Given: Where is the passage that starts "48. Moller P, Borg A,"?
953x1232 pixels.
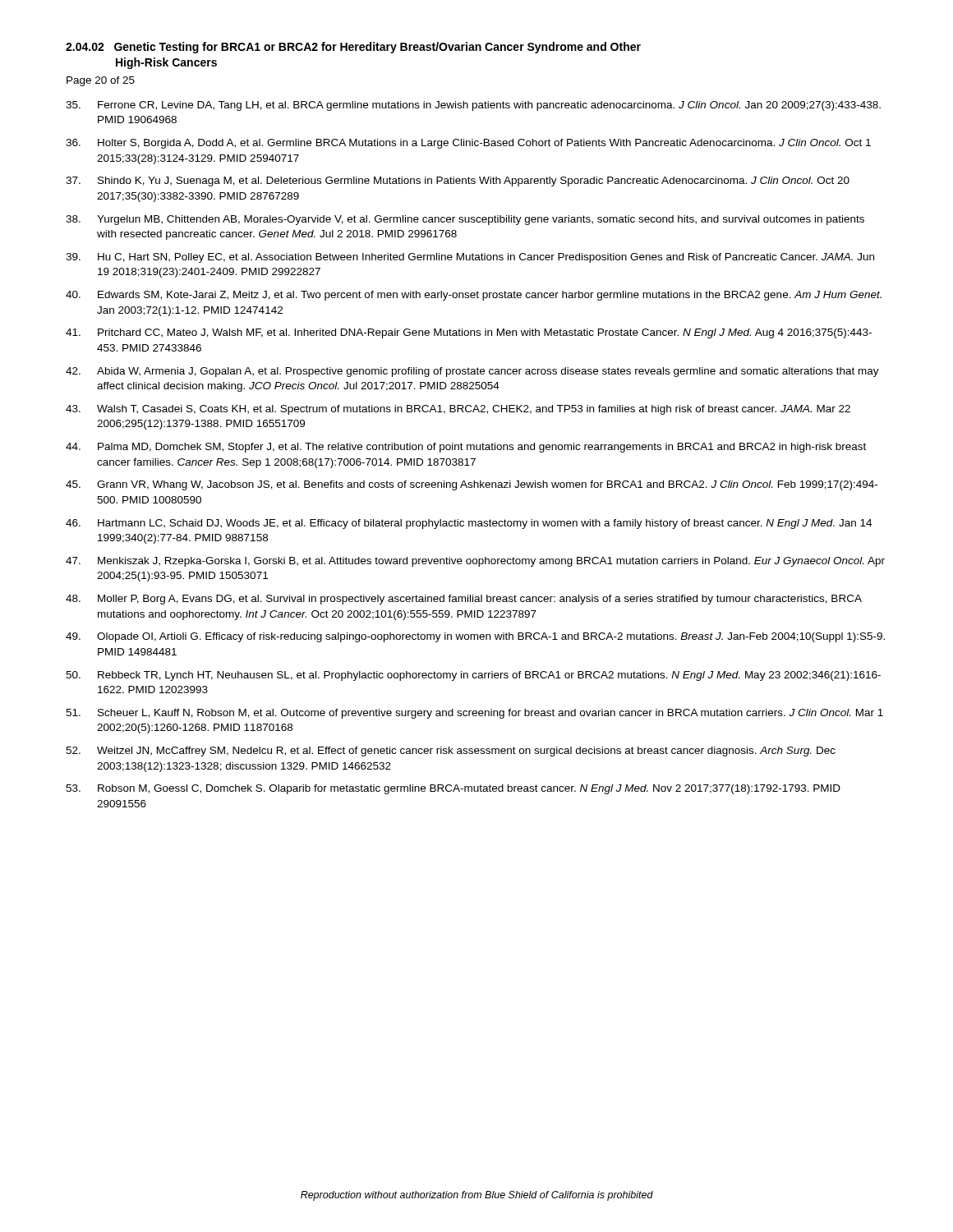Looking at the screenshot, I should coord(476,607).
